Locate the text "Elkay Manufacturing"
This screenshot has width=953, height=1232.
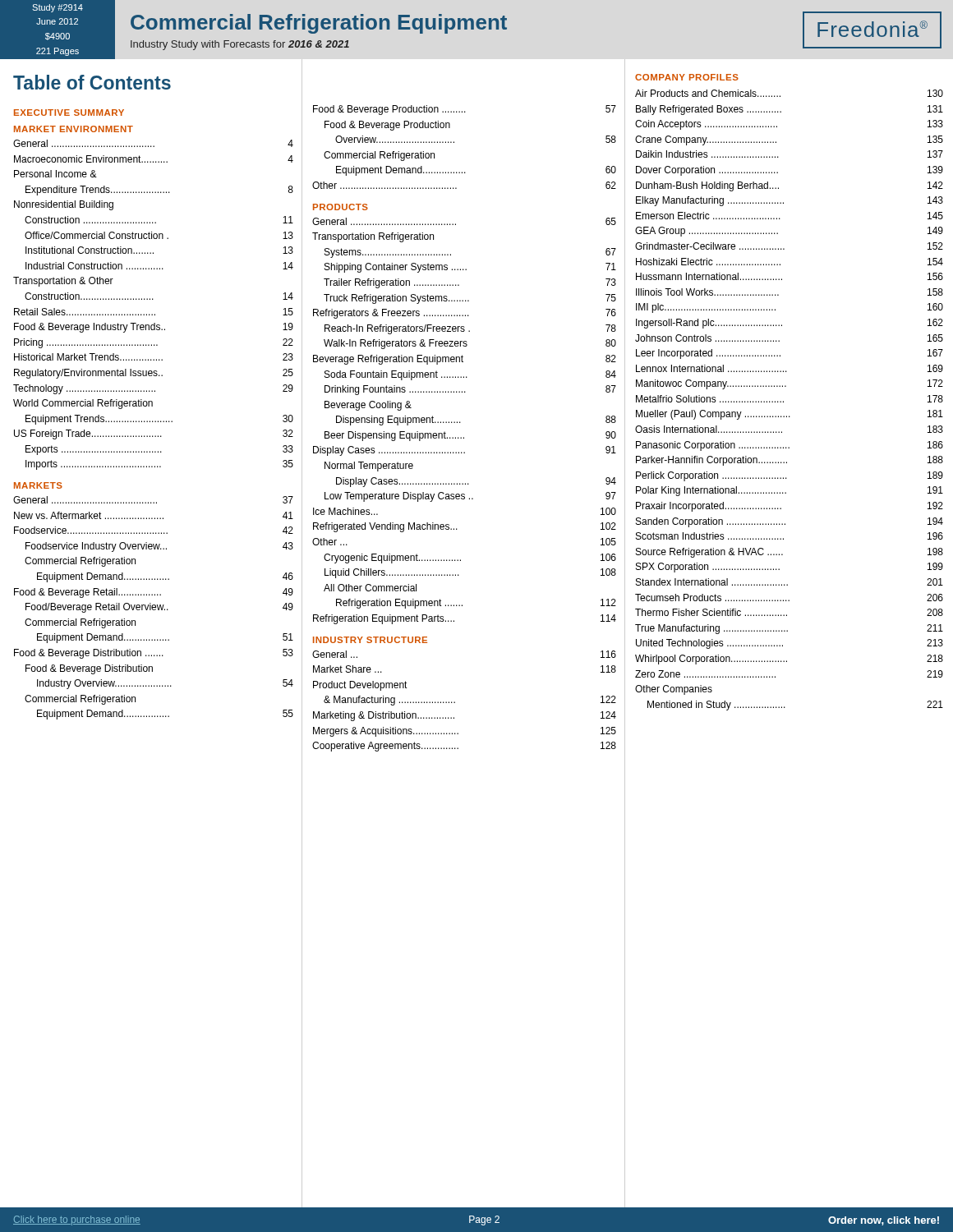click(x=789, y=201)
